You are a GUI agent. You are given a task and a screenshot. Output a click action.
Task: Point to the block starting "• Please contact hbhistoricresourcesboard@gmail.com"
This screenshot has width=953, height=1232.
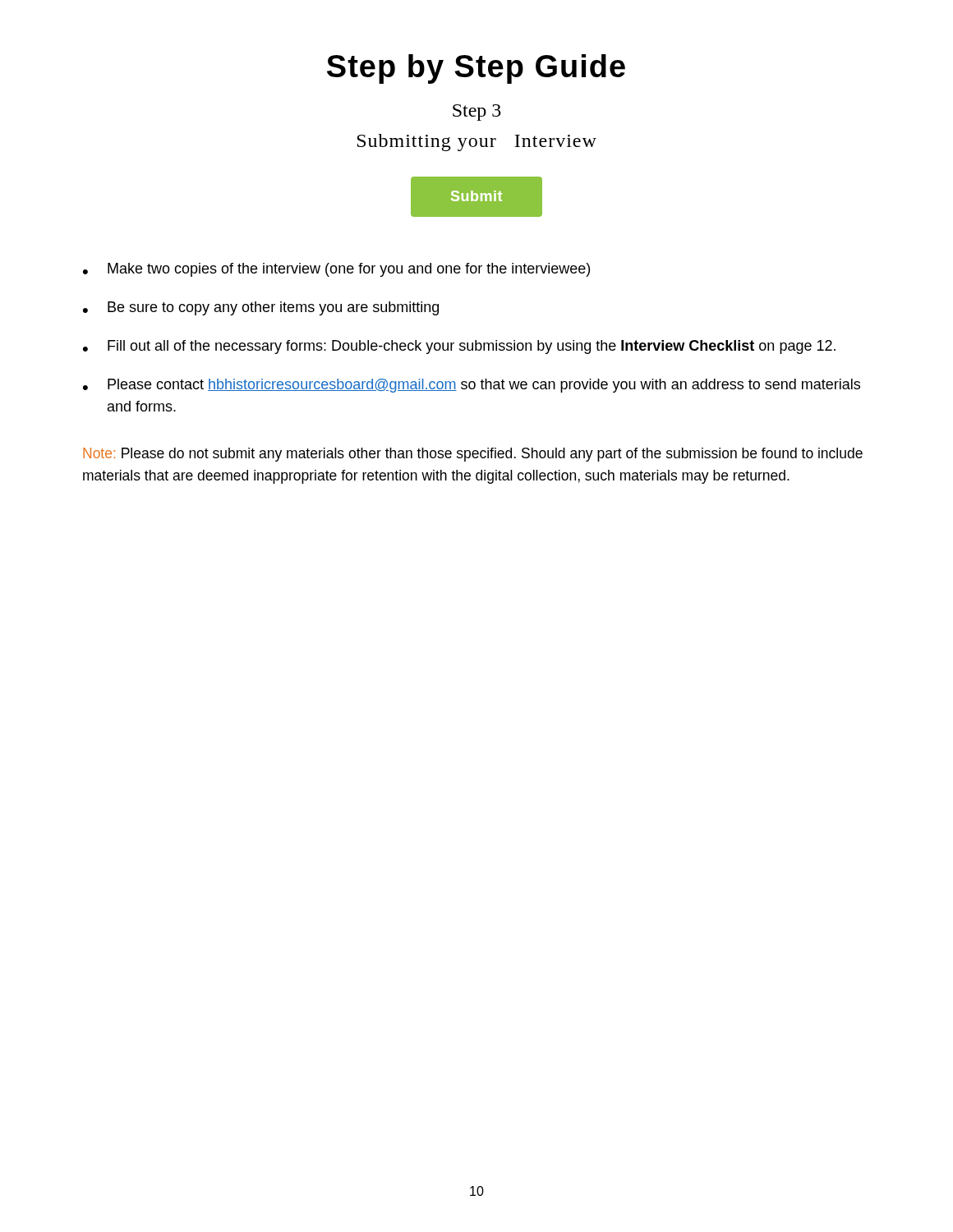coord(476,396)
